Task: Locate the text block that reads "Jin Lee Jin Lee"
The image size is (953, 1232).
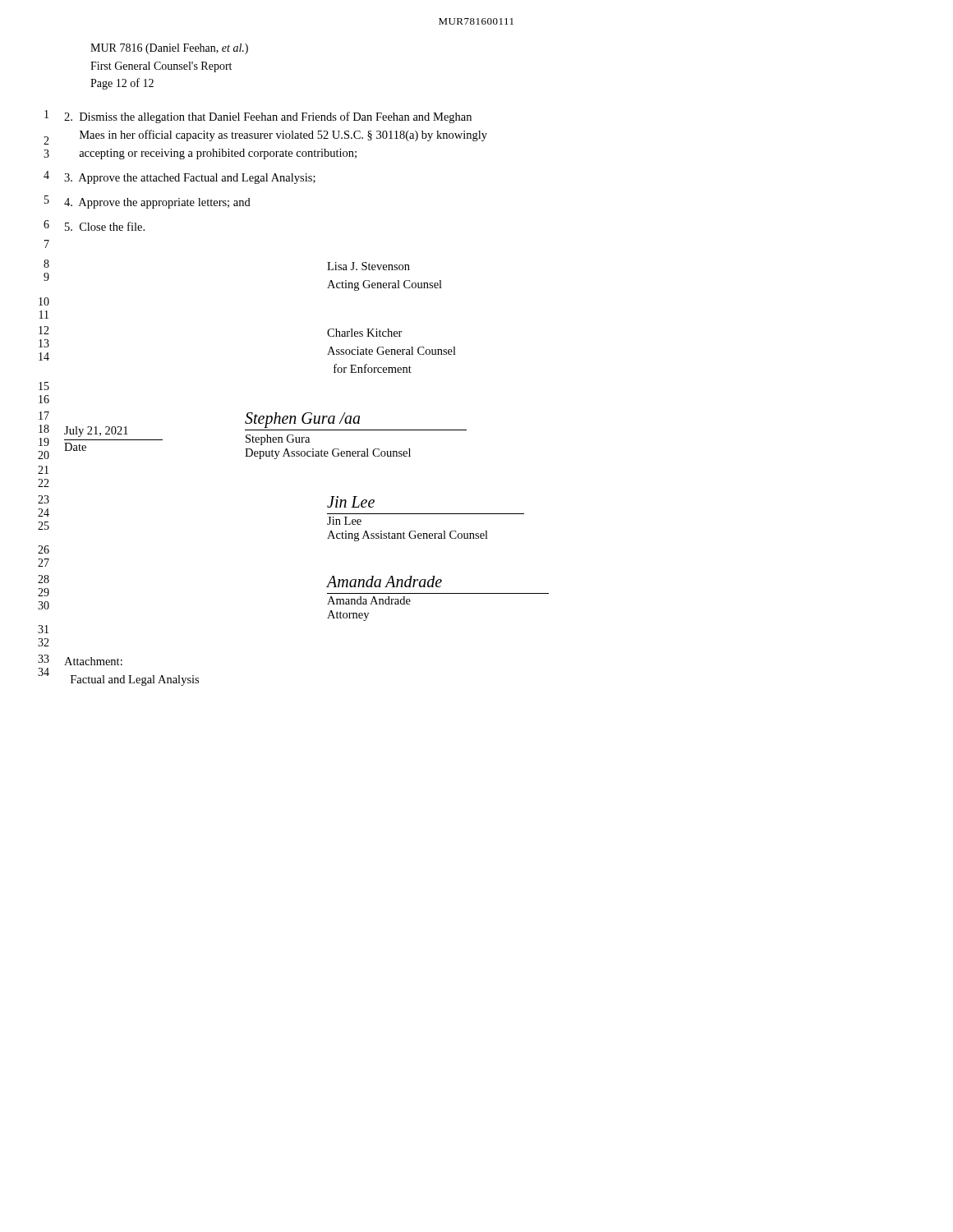Action: 426,518
